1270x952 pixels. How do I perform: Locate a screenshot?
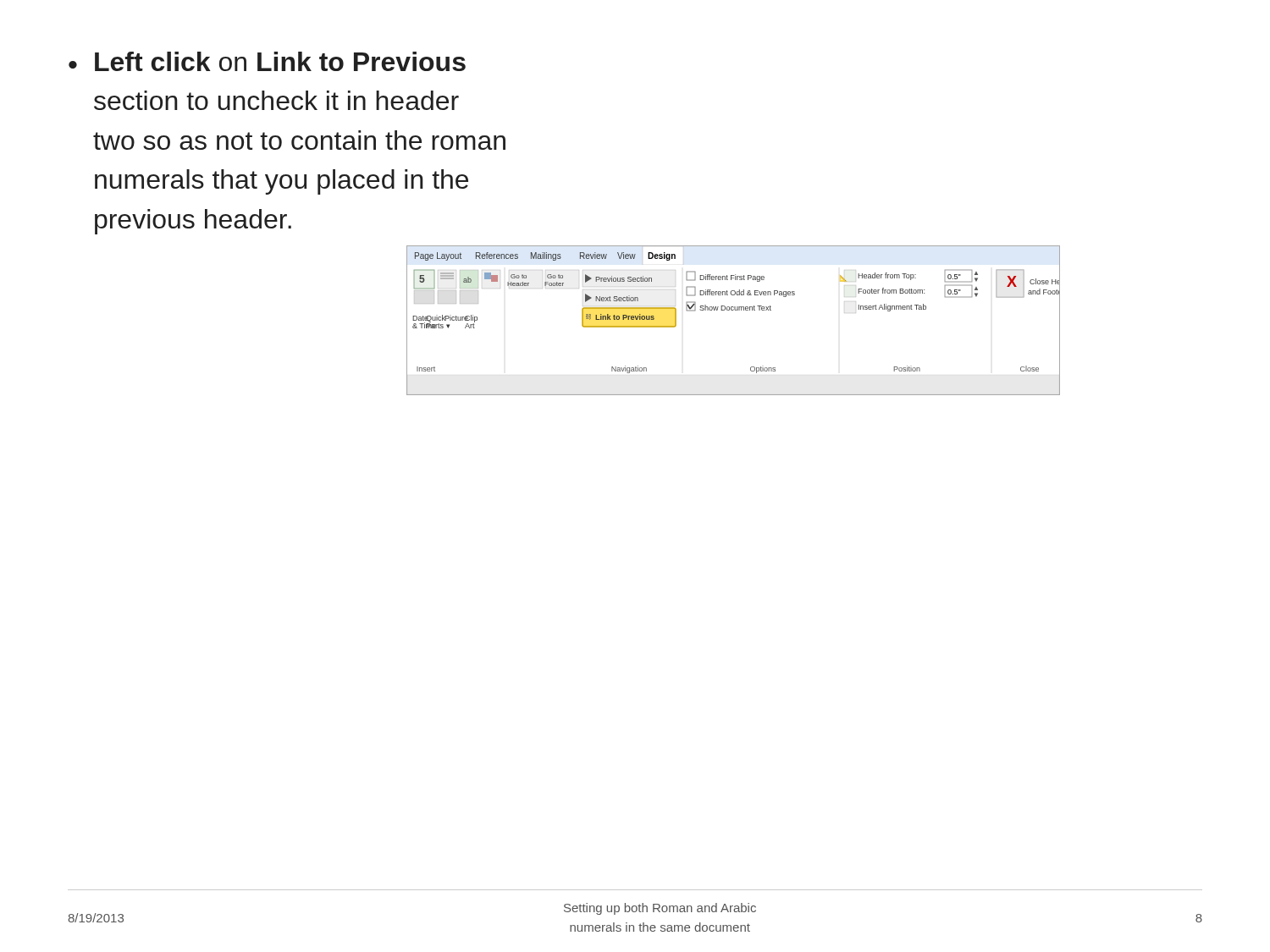tap(732, 320)
